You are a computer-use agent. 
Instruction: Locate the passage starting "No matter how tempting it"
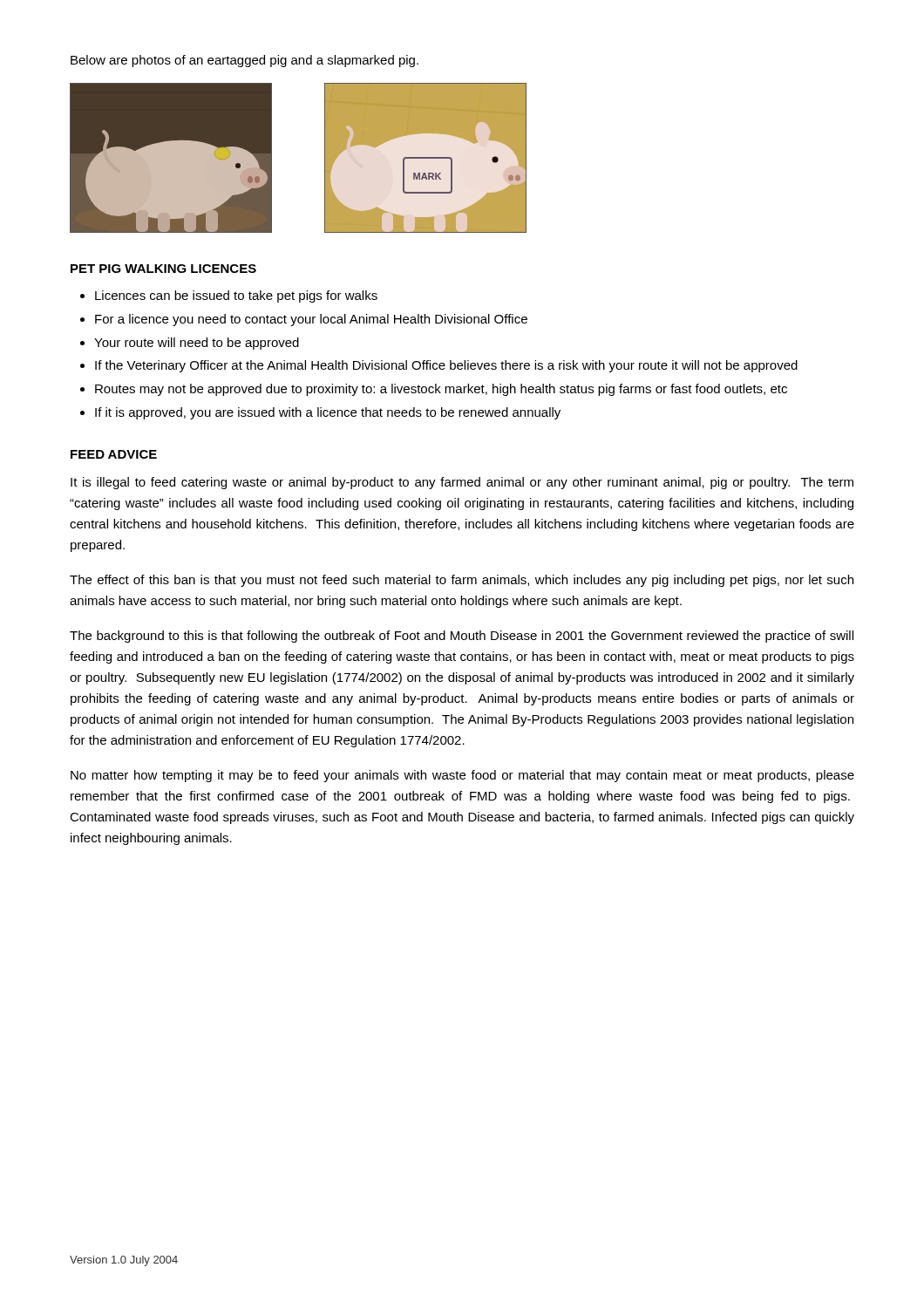(x=462, y=806)
